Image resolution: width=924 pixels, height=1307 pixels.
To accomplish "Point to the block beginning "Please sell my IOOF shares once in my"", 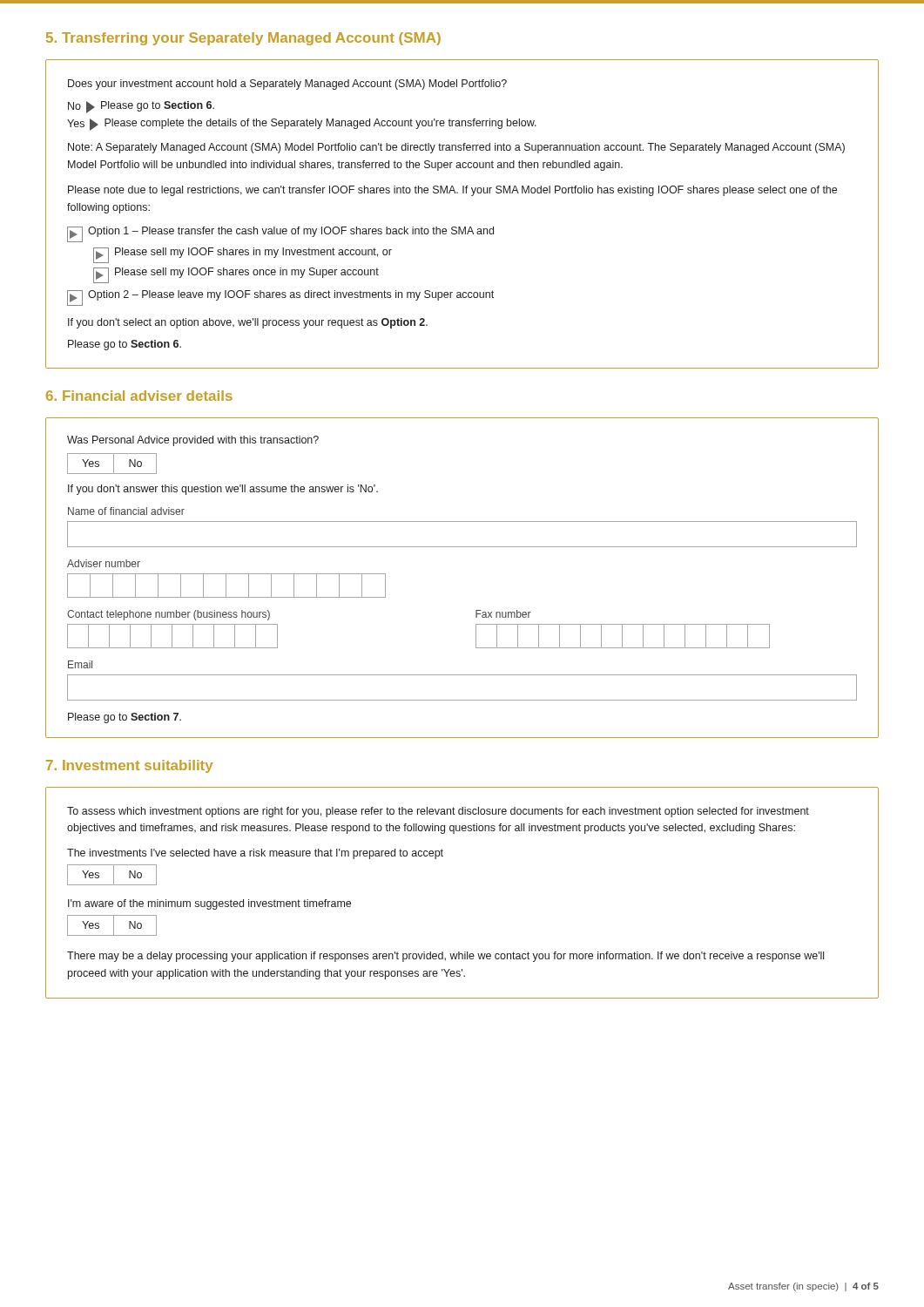I will (236, 274).
